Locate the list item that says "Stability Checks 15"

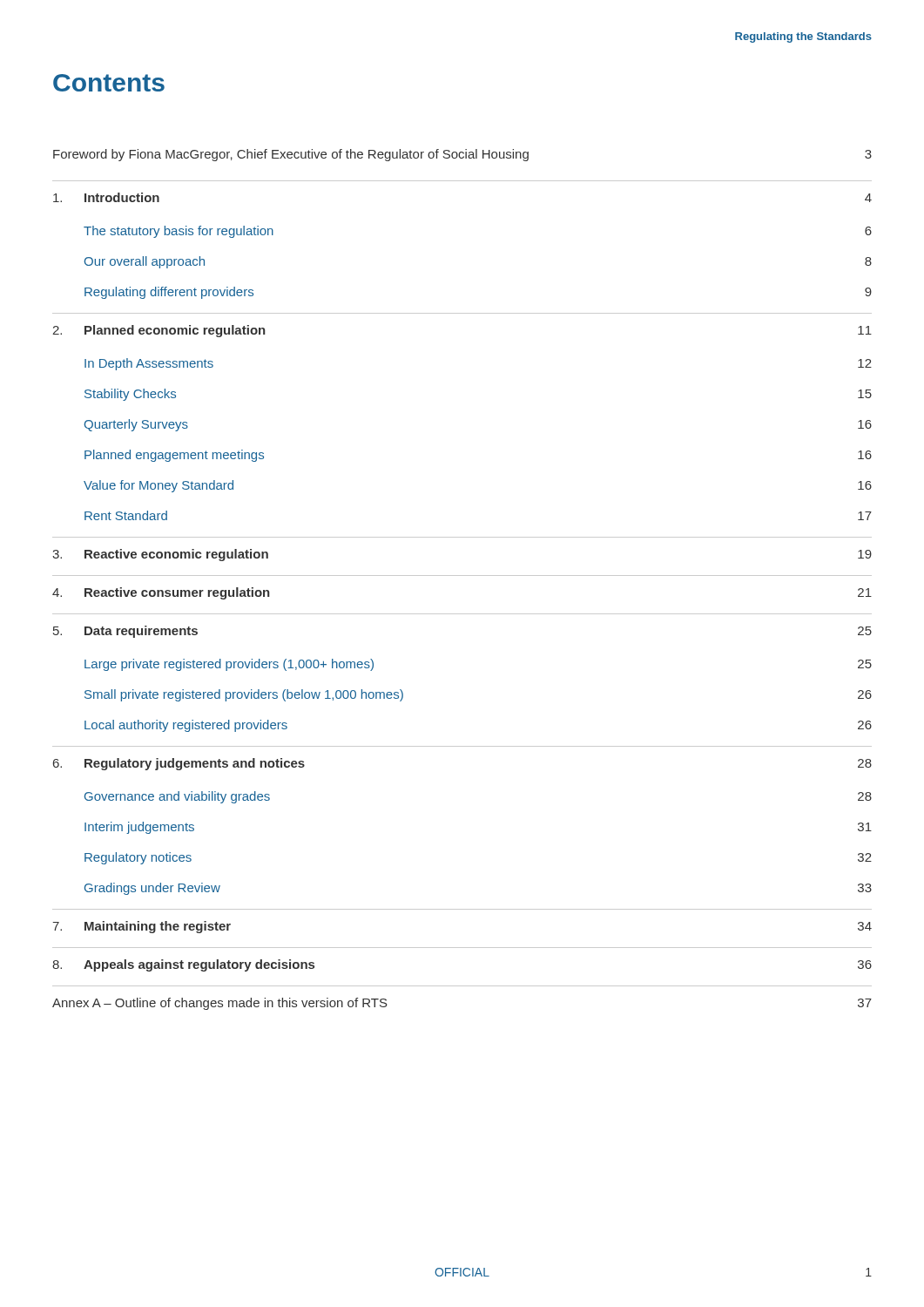(124, 394)
